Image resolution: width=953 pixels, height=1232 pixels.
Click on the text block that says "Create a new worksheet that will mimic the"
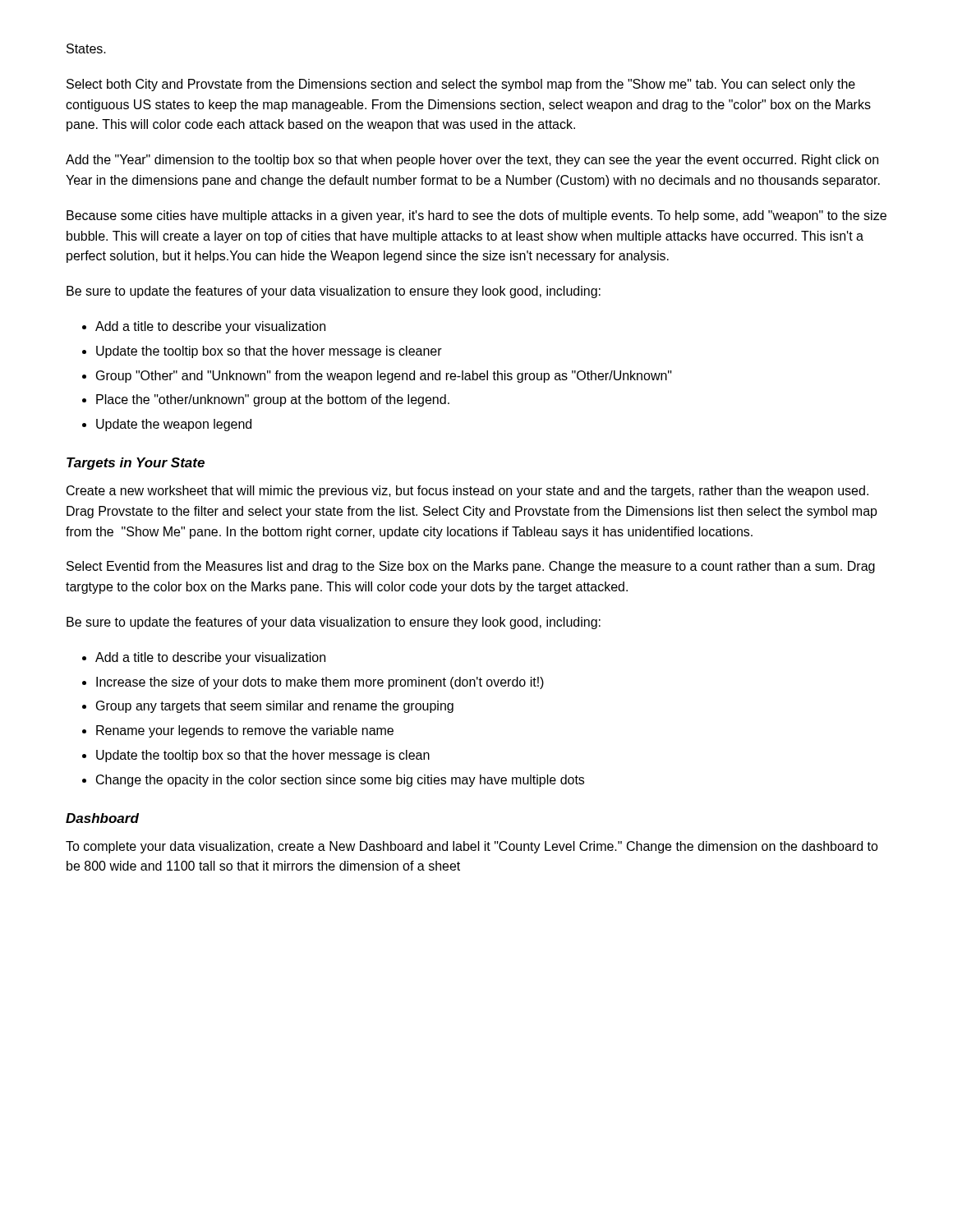tap(472, 511)
